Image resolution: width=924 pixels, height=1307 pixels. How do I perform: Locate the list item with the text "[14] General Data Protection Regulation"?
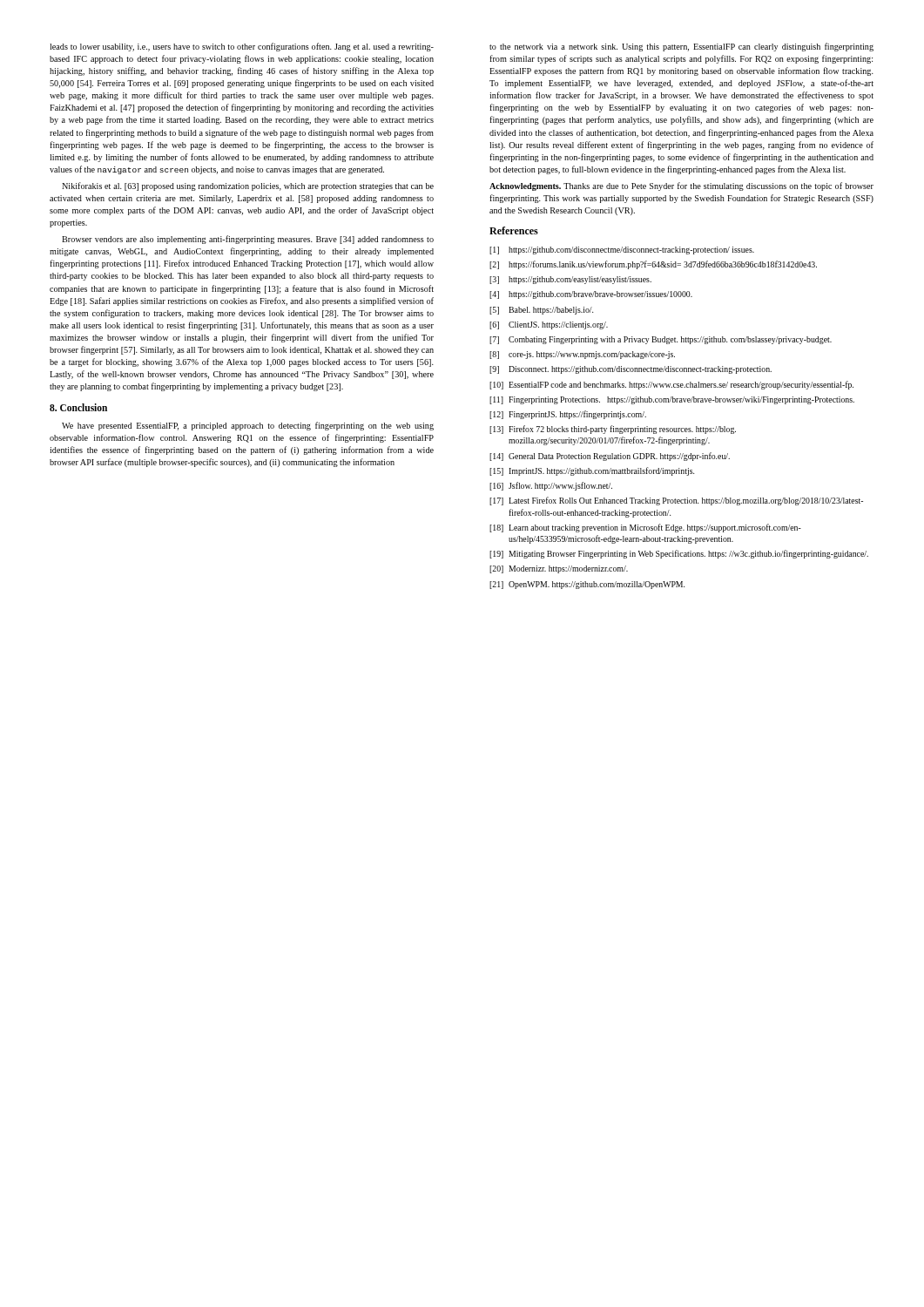click(681, 456)
